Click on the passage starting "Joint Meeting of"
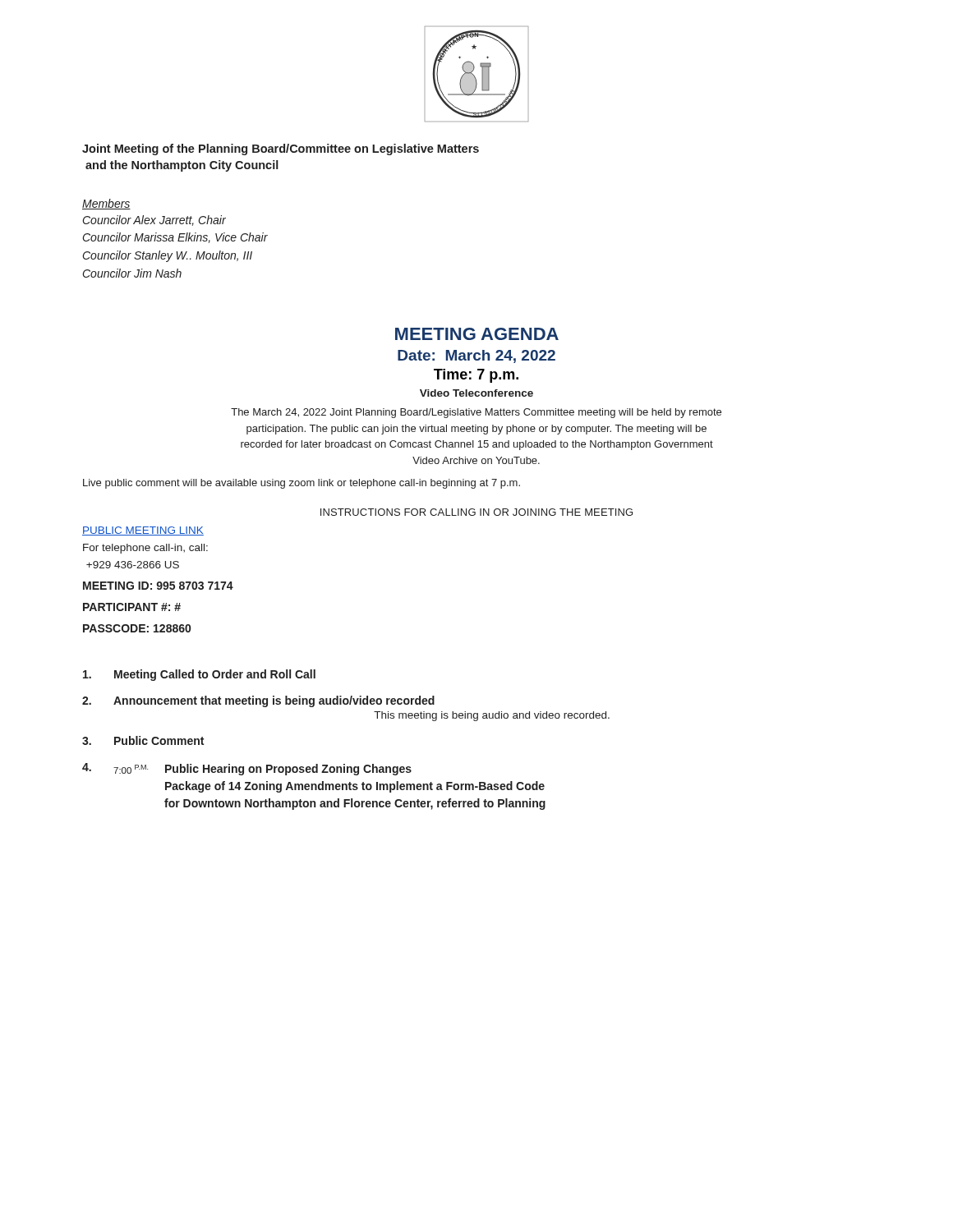 (x=476, y=157)
